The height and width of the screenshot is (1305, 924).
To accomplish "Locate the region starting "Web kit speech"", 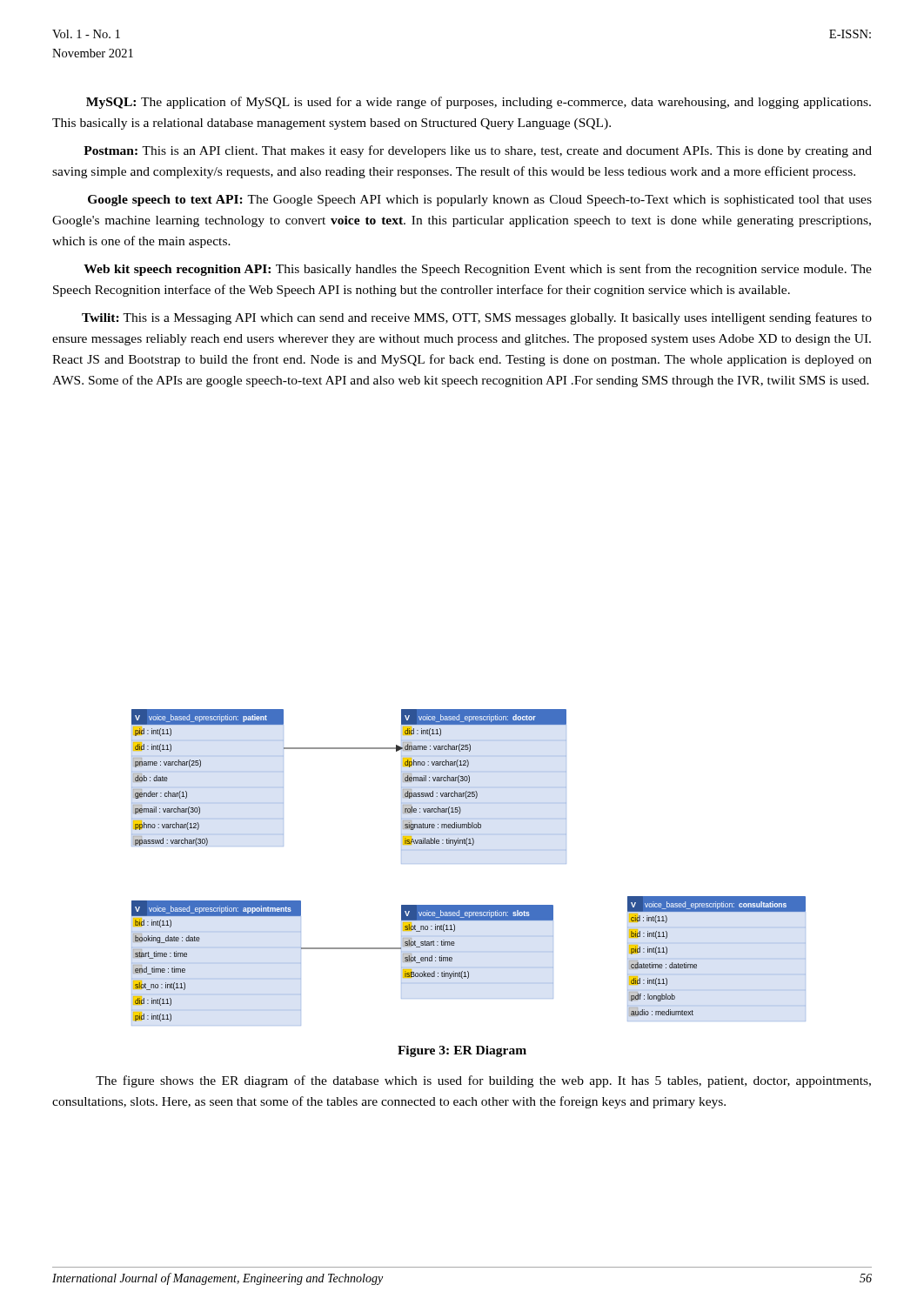I will point(462,279).
